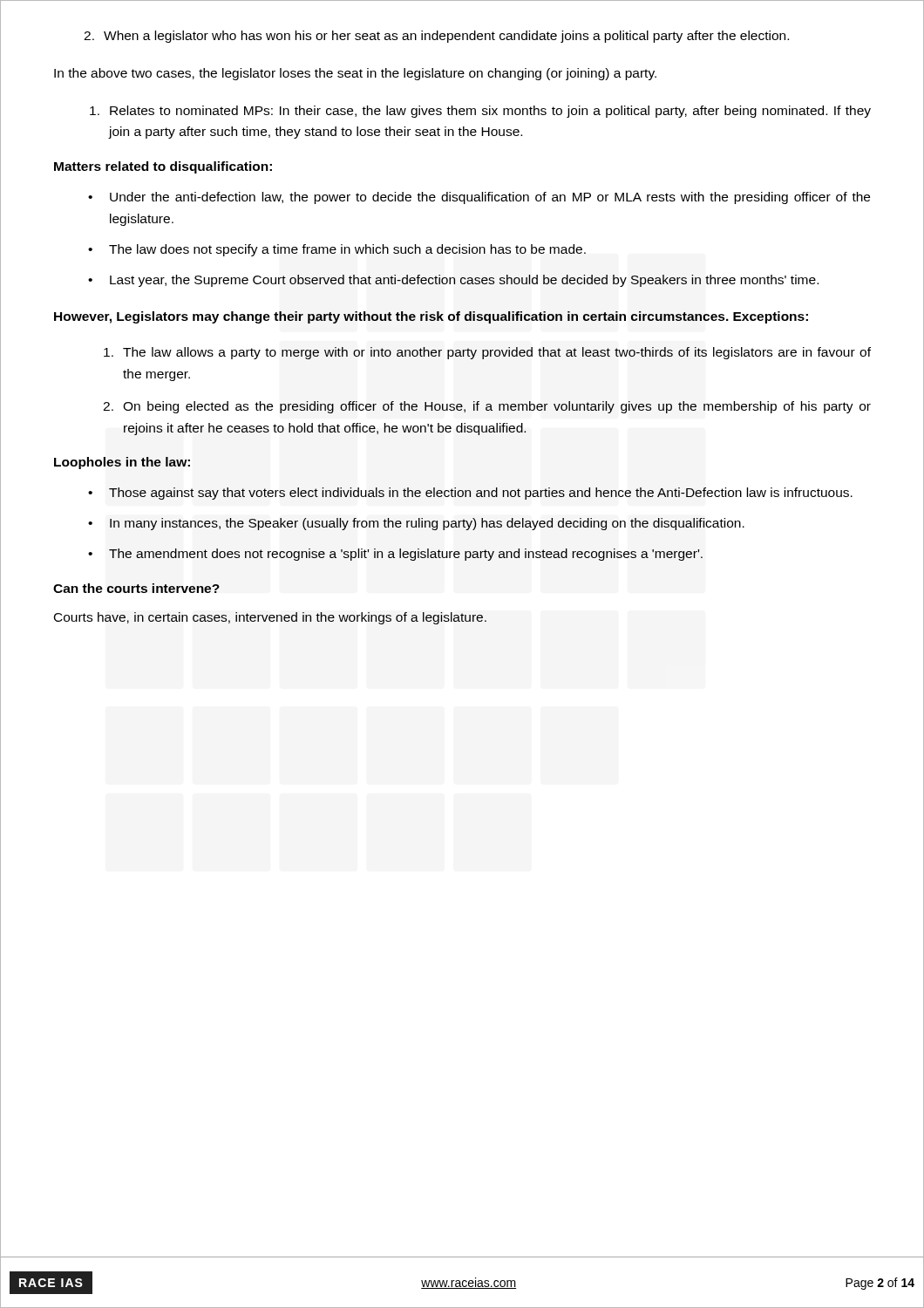Point to the region starting "• Those against say that"
Image resolution: width=924 pixels, height=1308 pixels.
tap(471, 493)
